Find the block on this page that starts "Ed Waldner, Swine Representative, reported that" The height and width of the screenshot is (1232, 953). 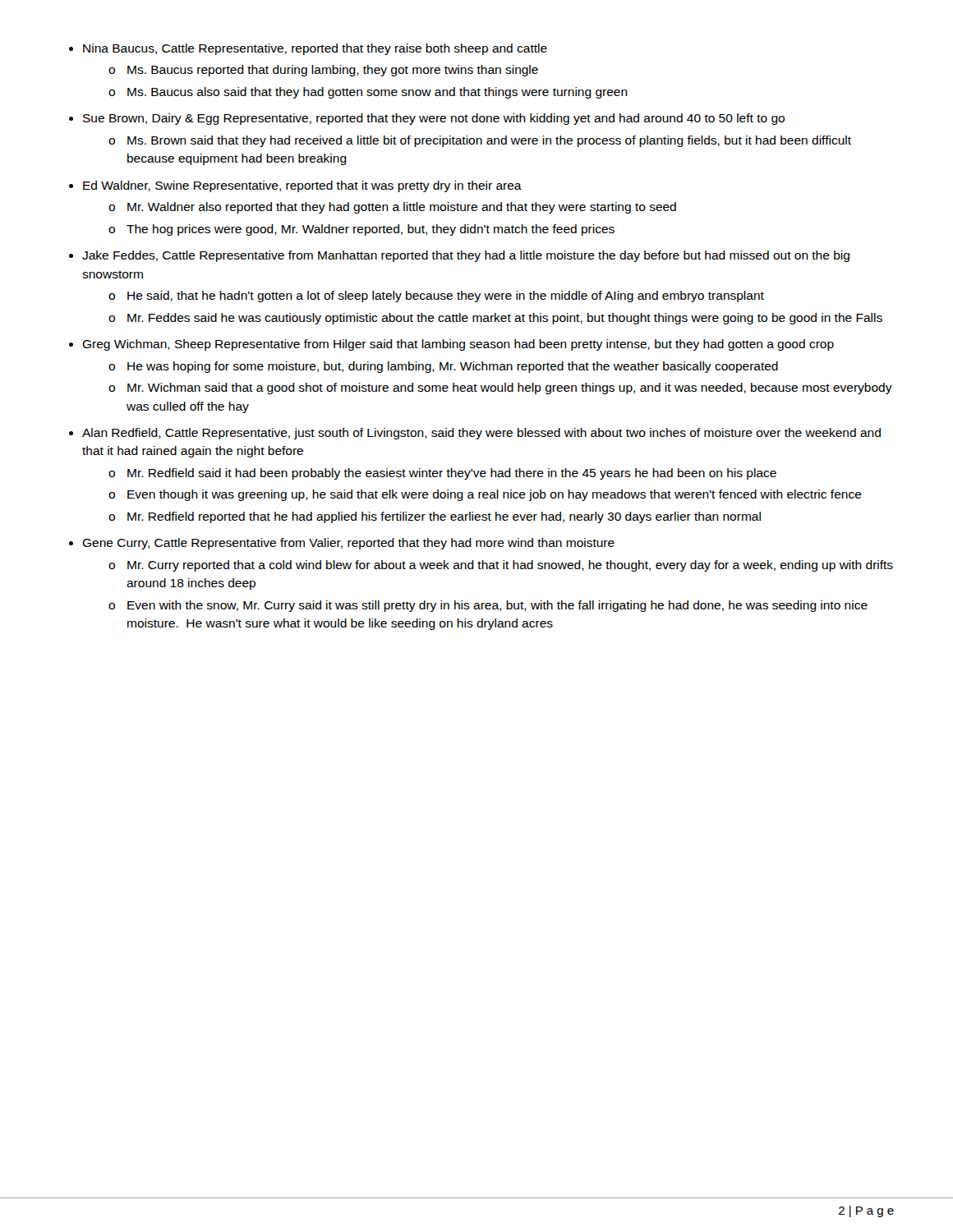point(488,208)
